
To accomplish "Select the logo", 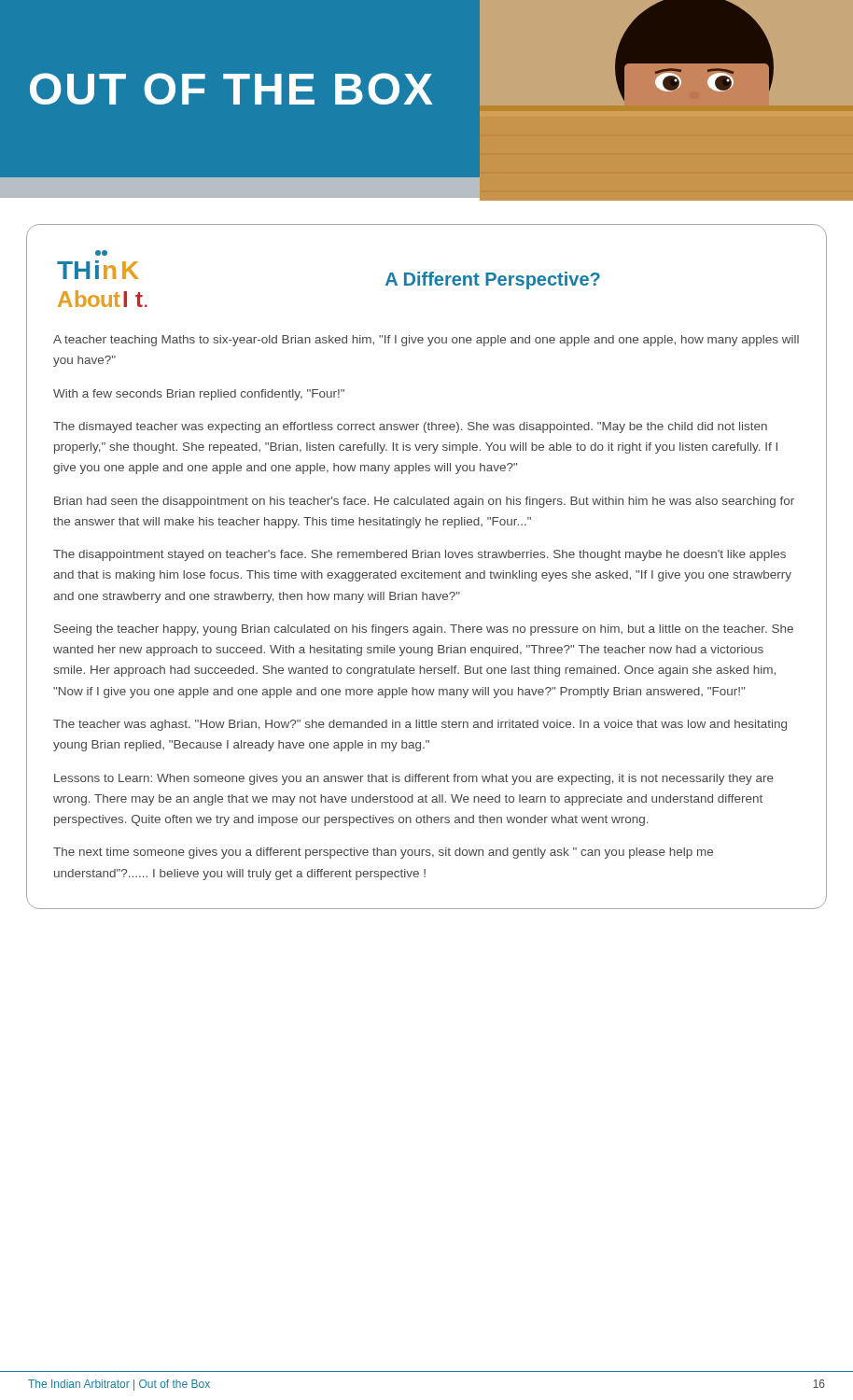I will pyautogui.click(x=108, y=279).
